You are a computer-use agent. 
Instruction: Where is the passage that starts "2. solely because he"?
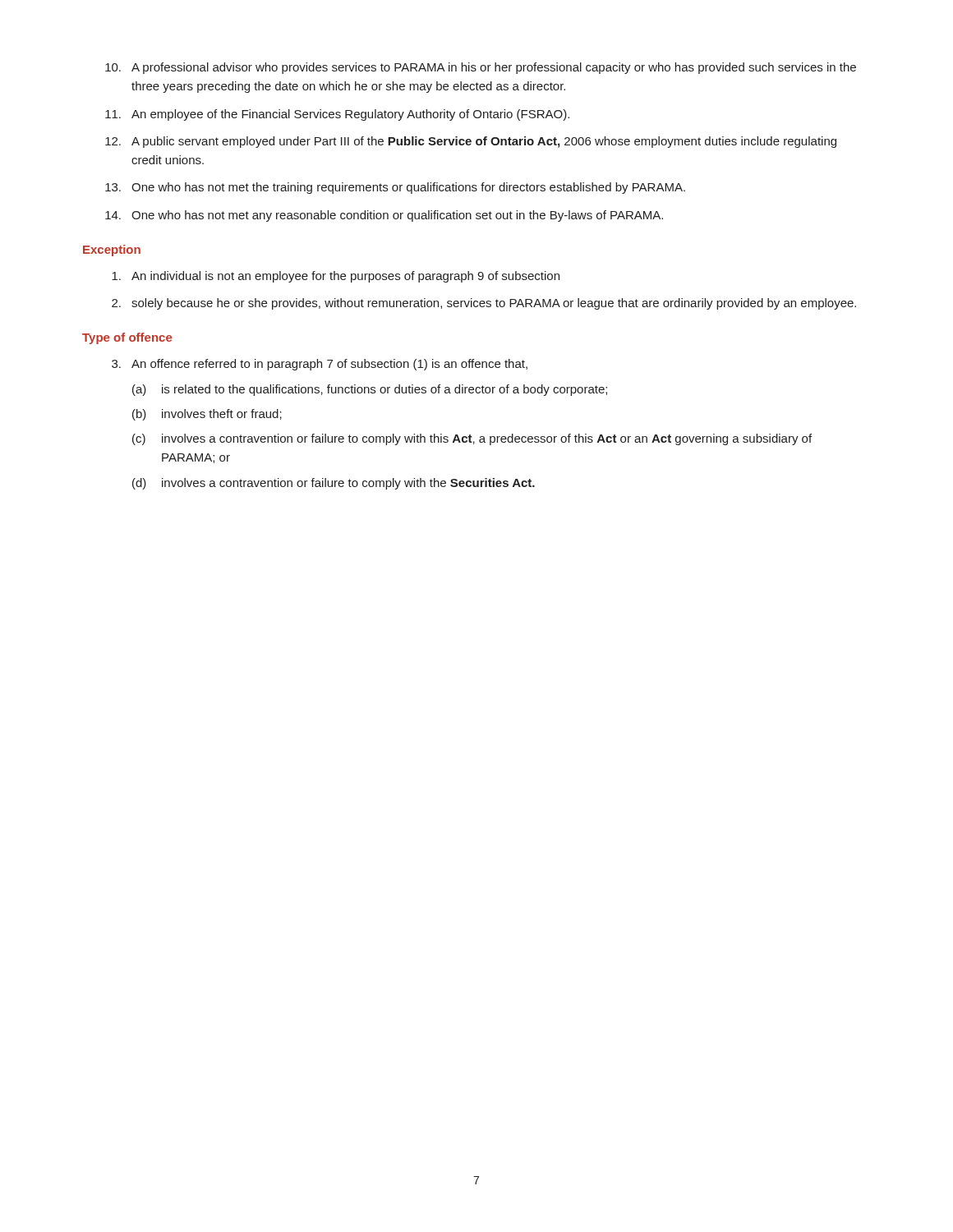coord(472,303)
